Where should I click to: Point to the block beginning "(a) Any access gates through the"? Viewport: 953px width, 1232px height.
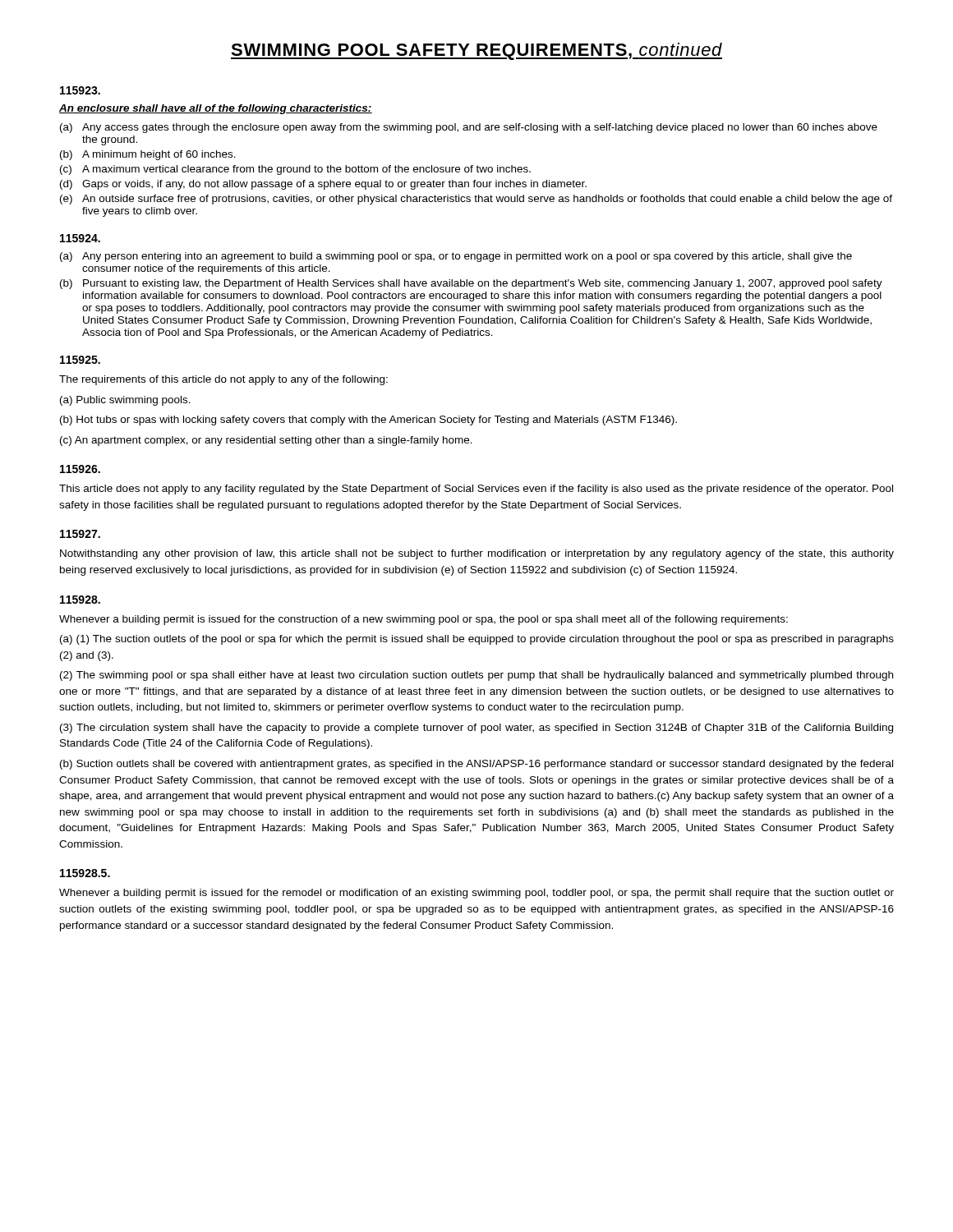[476, 133]
